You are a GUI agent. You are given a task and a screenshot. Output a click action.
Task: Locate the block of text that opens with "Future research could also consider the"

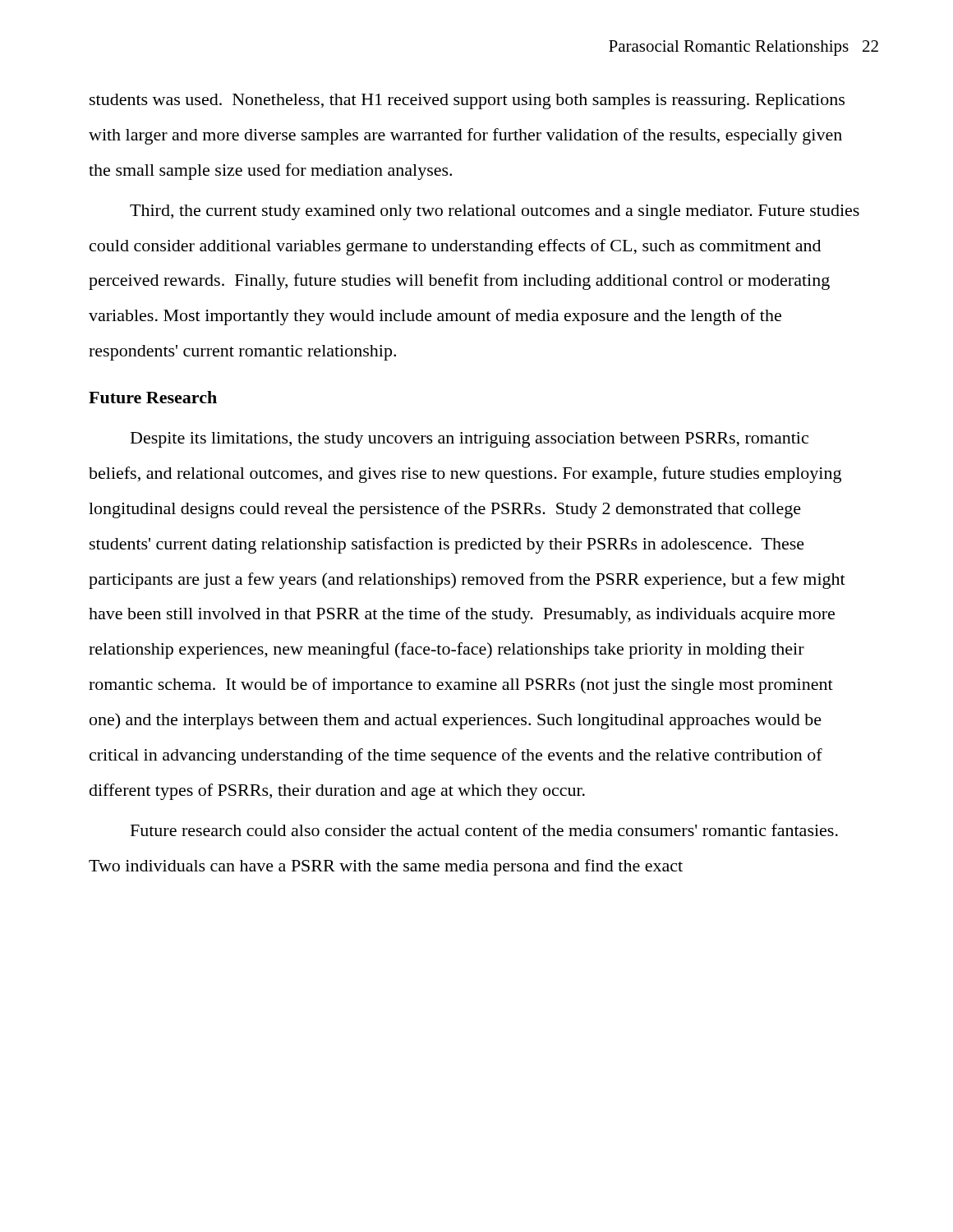(x=466, y=847)
